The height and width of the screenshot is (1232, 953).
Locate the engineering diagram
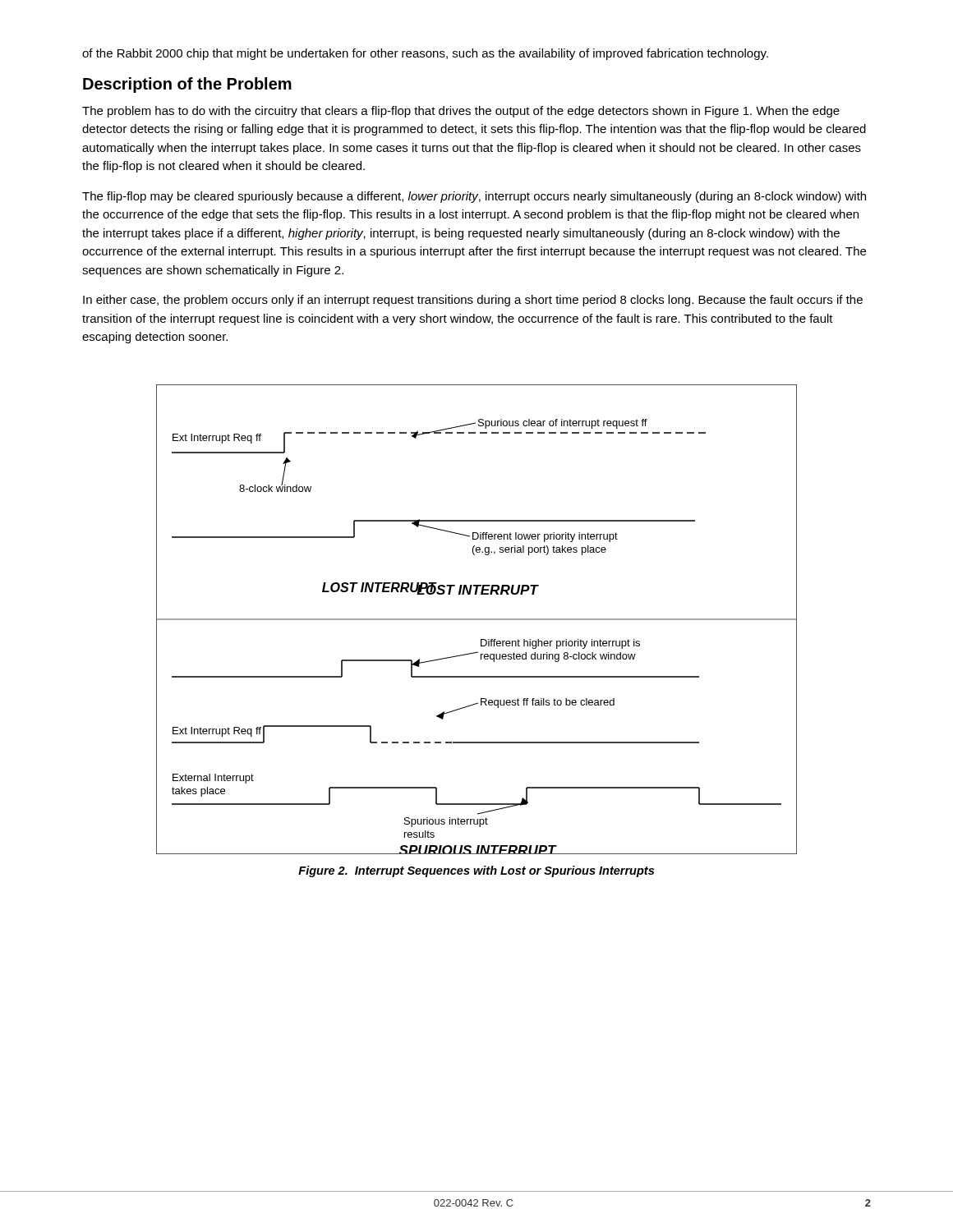476,612
